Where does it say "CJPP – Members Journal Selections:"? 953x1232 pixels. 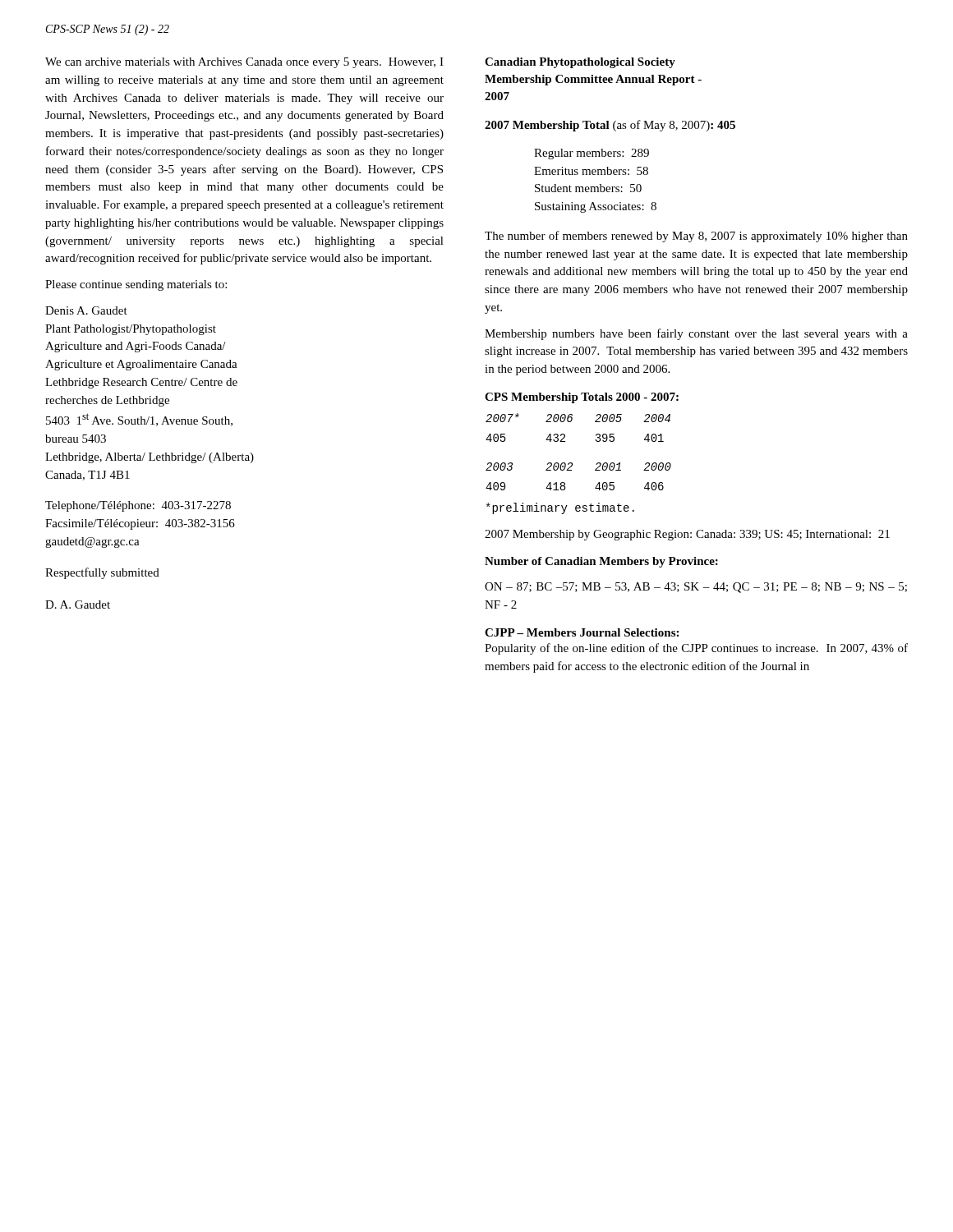tap(582, 632)
